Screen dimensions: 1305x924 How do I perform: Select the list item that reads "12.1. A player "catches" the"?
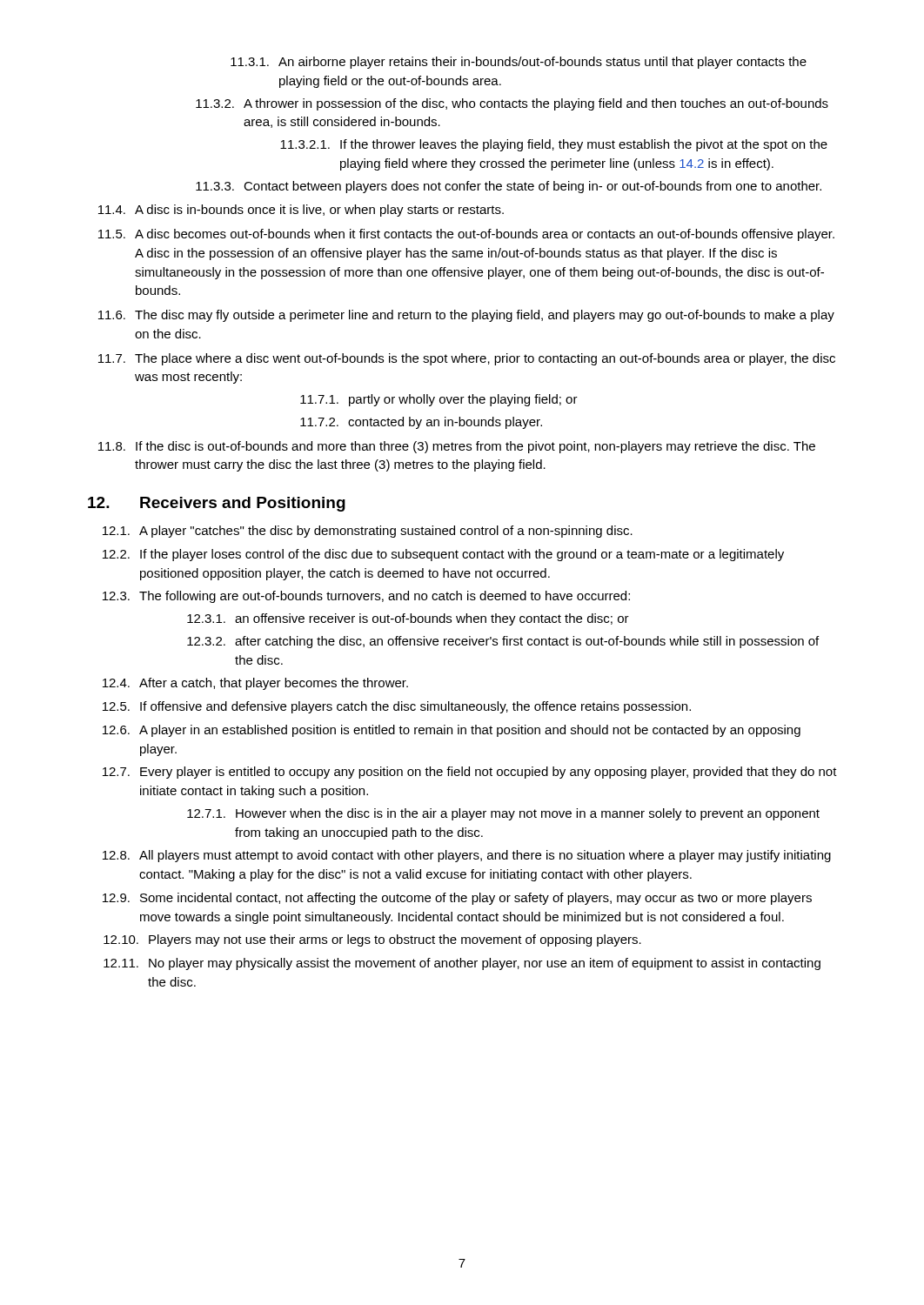(462, 531)
